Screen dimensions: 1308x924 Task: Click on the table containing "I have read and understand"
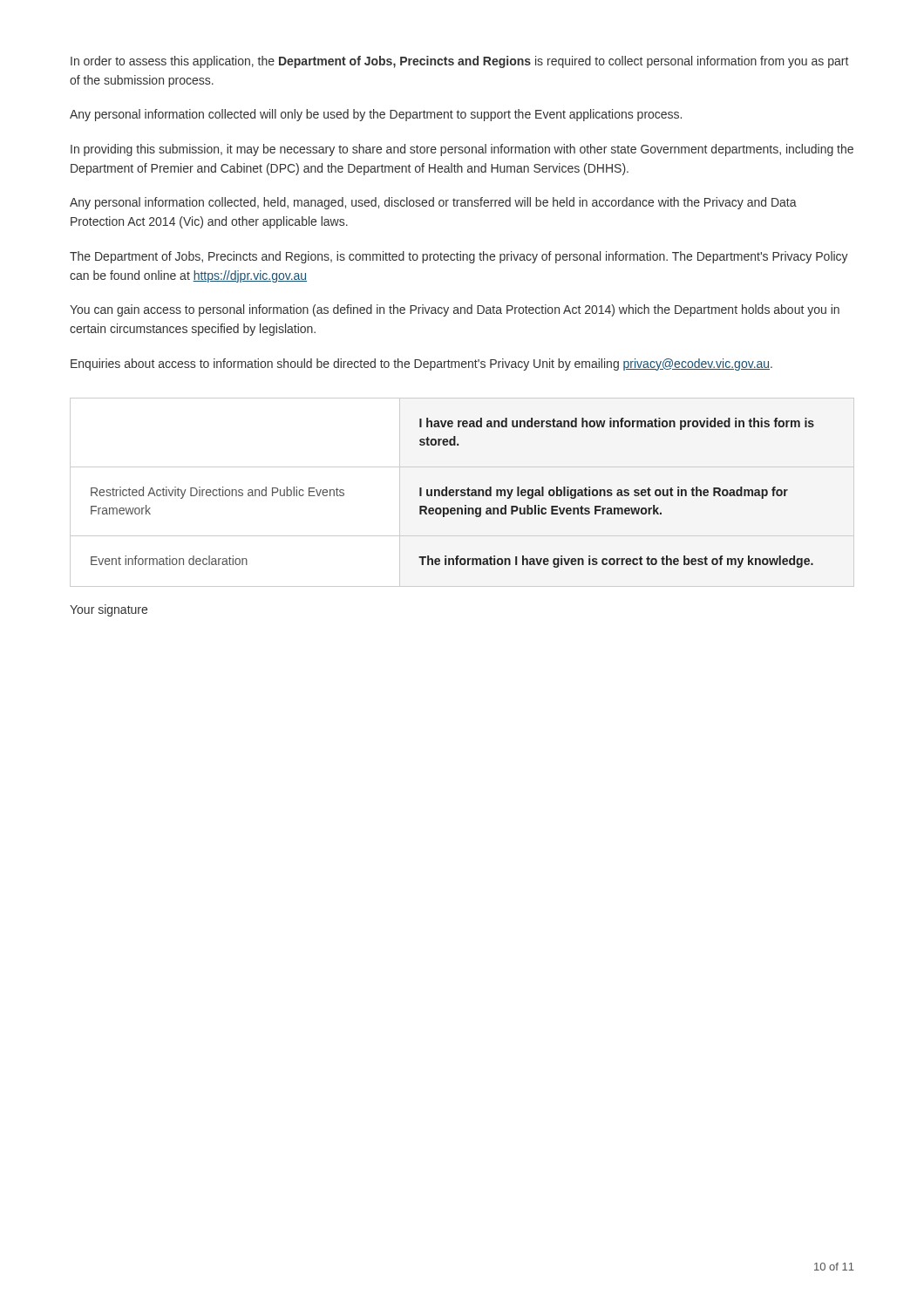click(462, 492)
